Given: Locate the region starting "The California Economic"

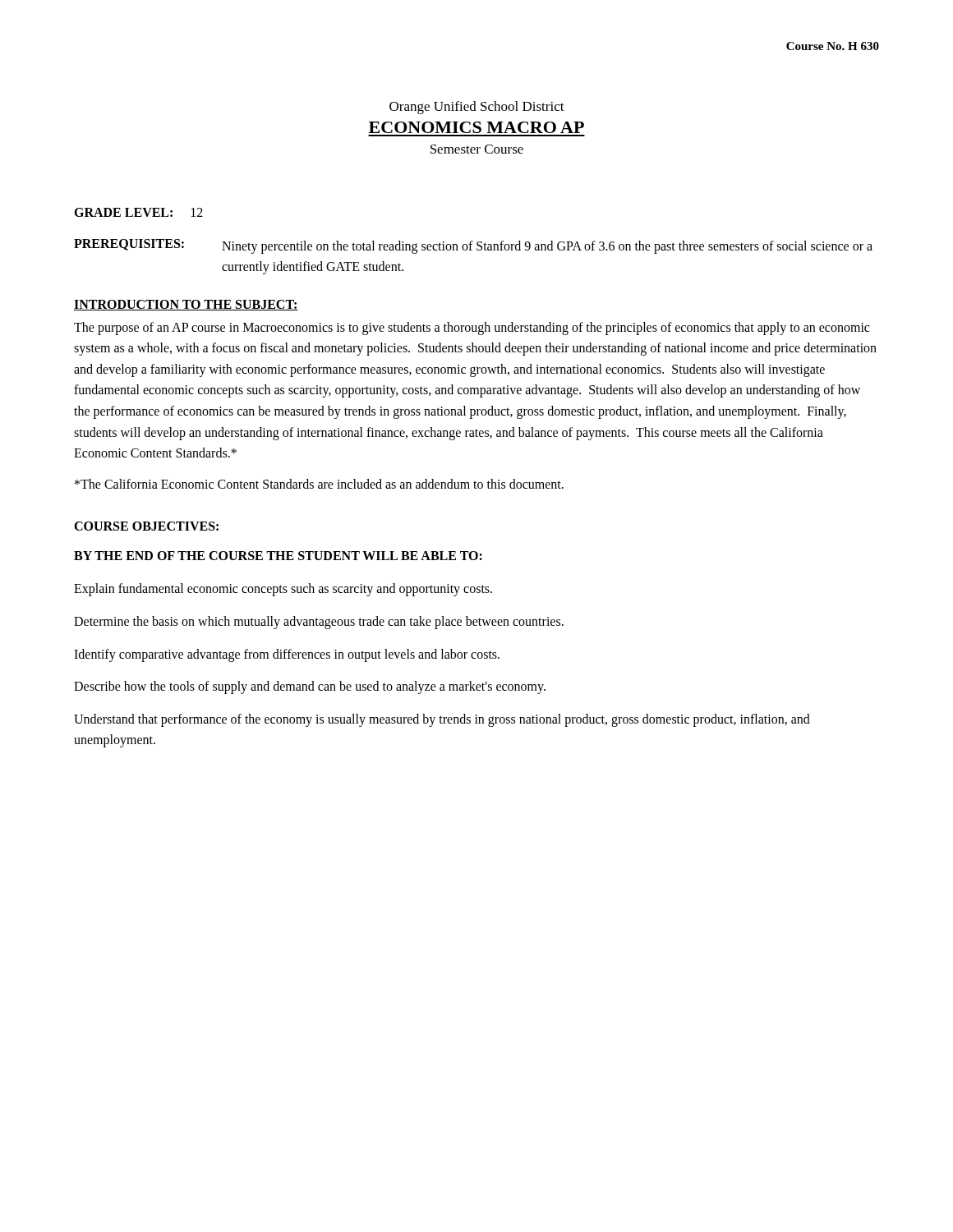Looking at the screenshot, I should 319,484.
